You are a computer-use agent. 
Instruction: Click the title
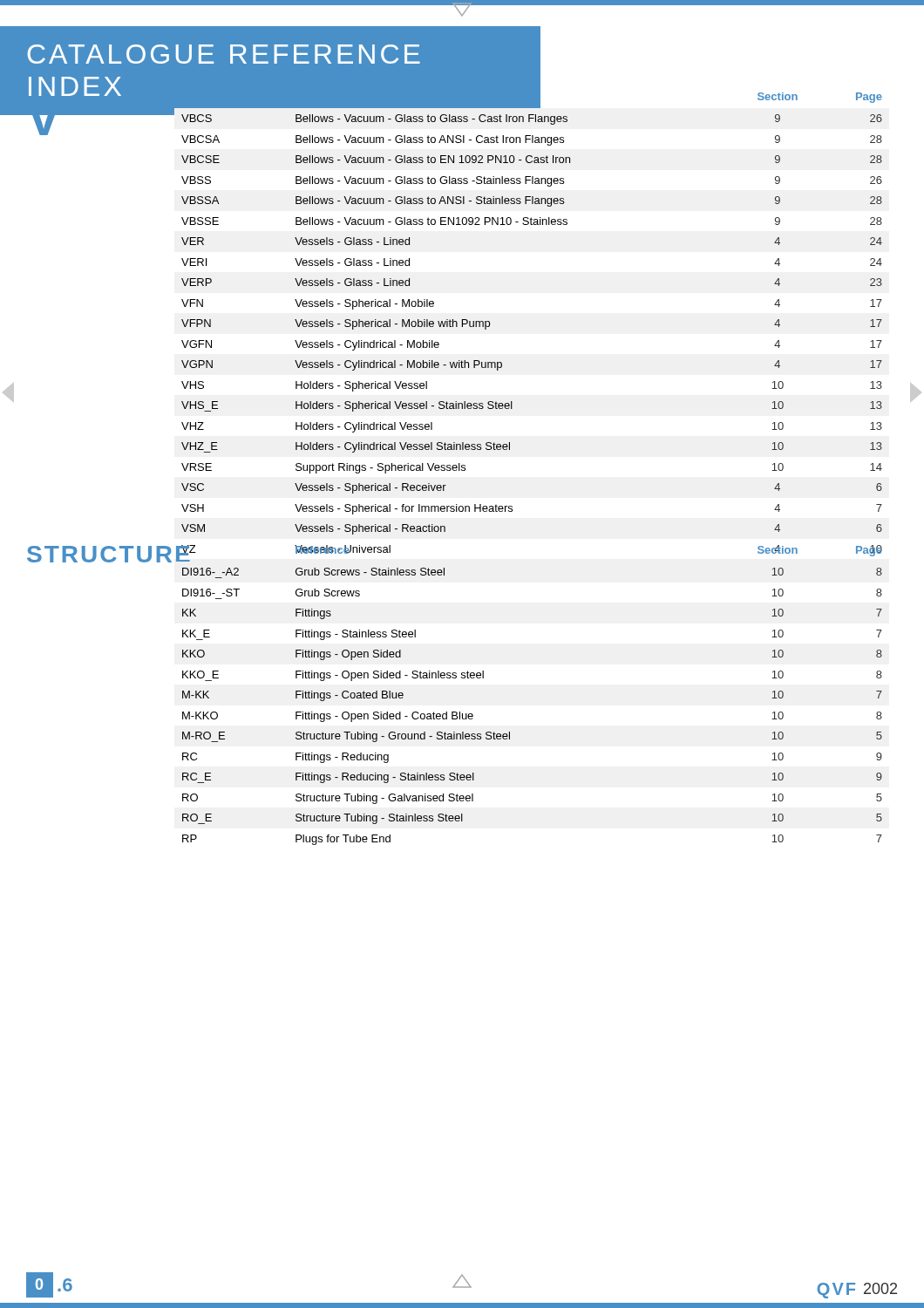click(270, 71)
